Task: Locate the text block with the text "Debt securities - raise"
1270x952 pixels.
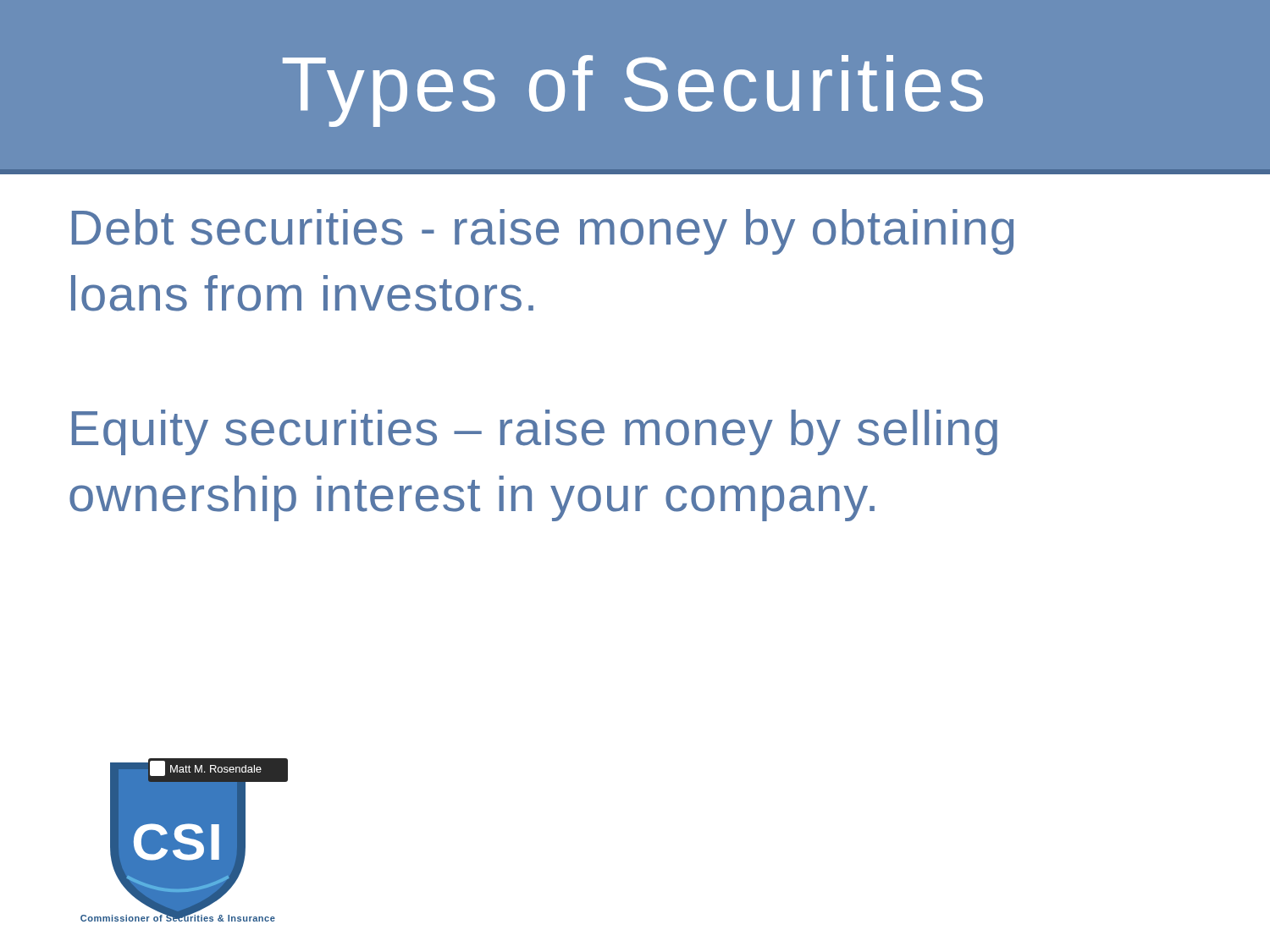Action: pos(543,260)
